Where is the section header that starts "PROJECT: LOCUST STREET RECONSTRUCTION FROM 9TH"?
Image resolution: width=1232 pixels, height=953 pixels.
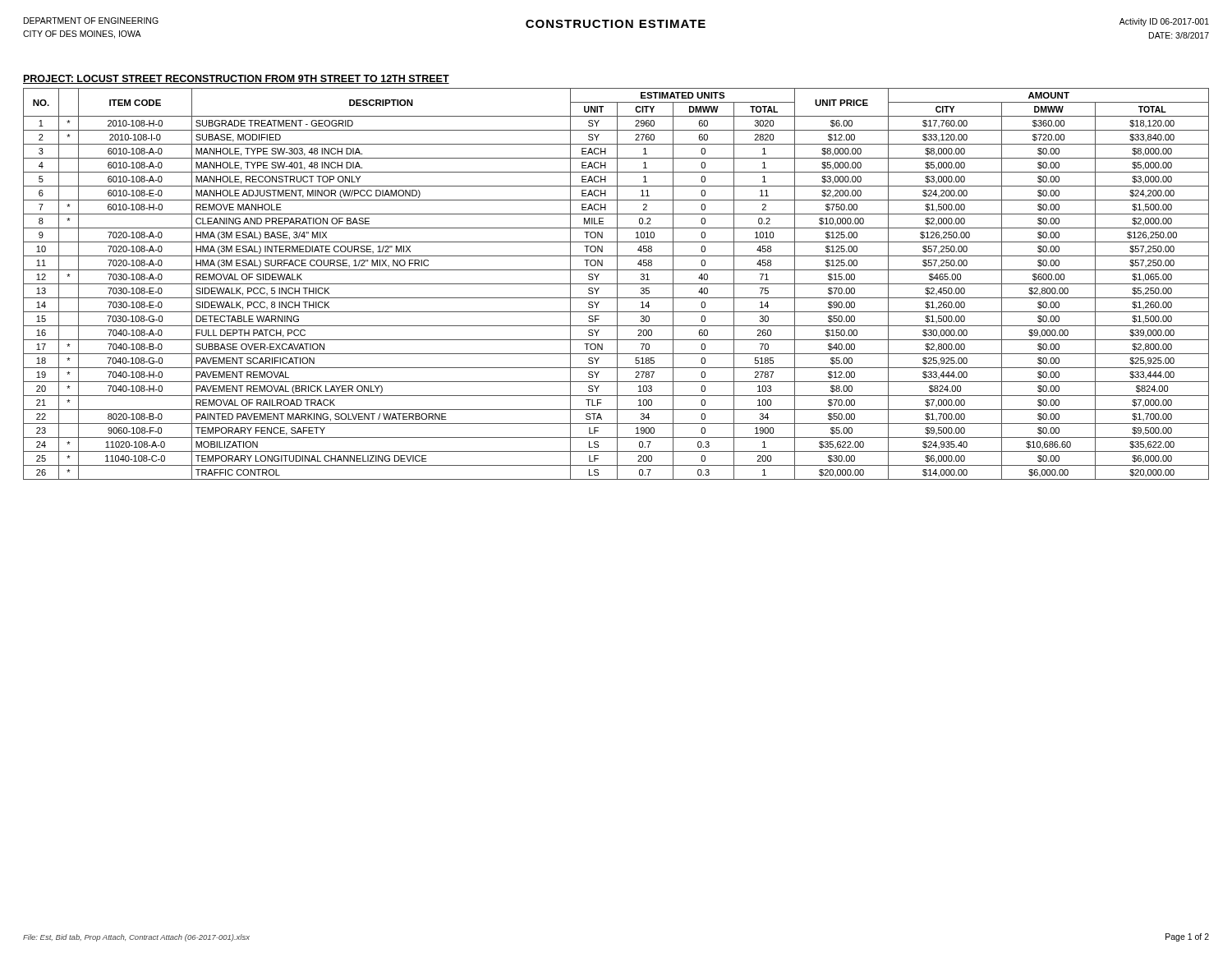pos(236,79)
